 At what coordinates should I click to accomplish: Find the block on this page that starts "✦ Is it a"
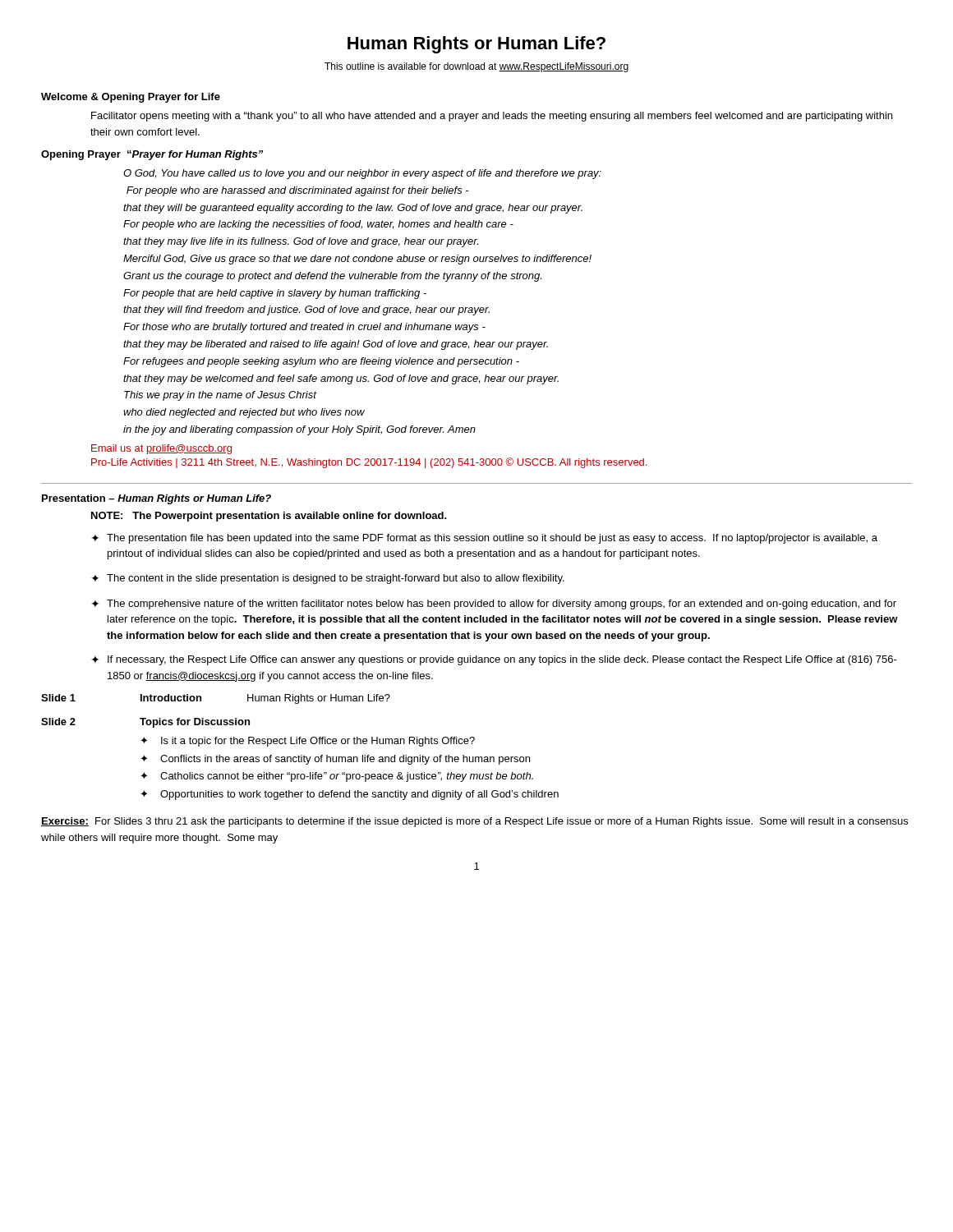point(308,742)
